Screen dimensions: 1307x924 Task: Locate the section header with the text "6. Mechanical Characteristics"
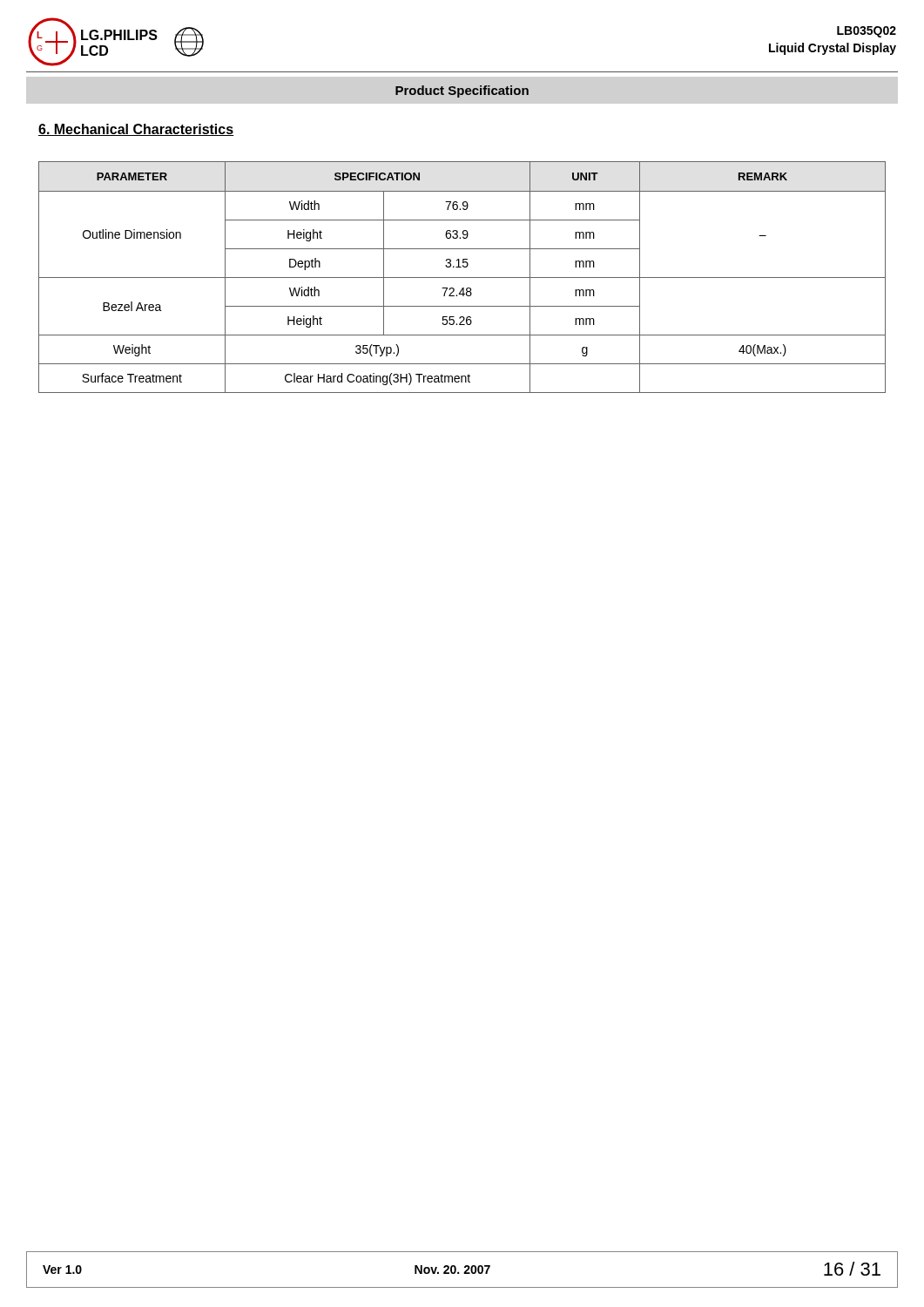pyautogui.click(x=136, y=129)
